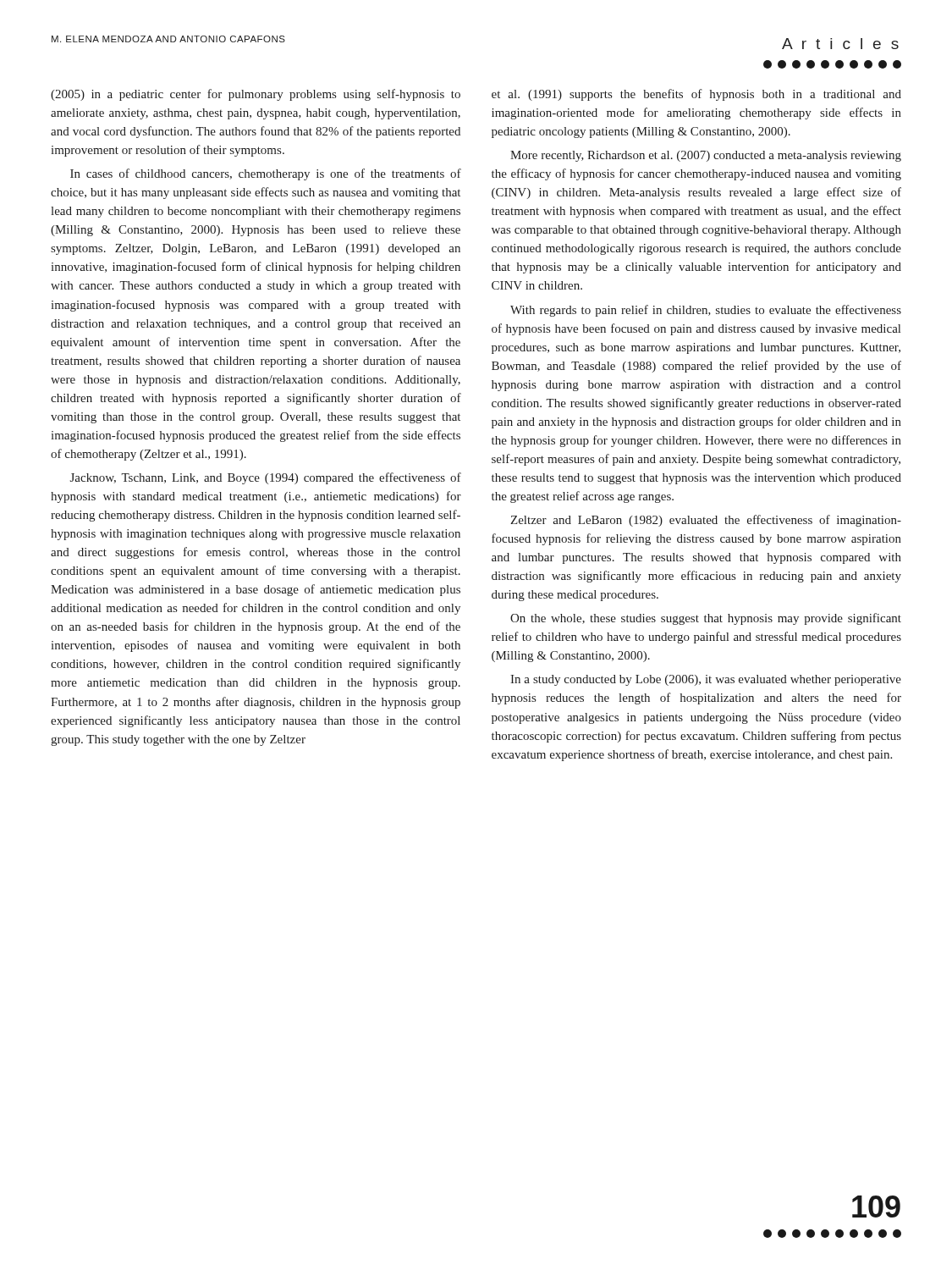
Task: Find the text block with the text "et al. (1991) supports the benefits of"
Action: 696,424
